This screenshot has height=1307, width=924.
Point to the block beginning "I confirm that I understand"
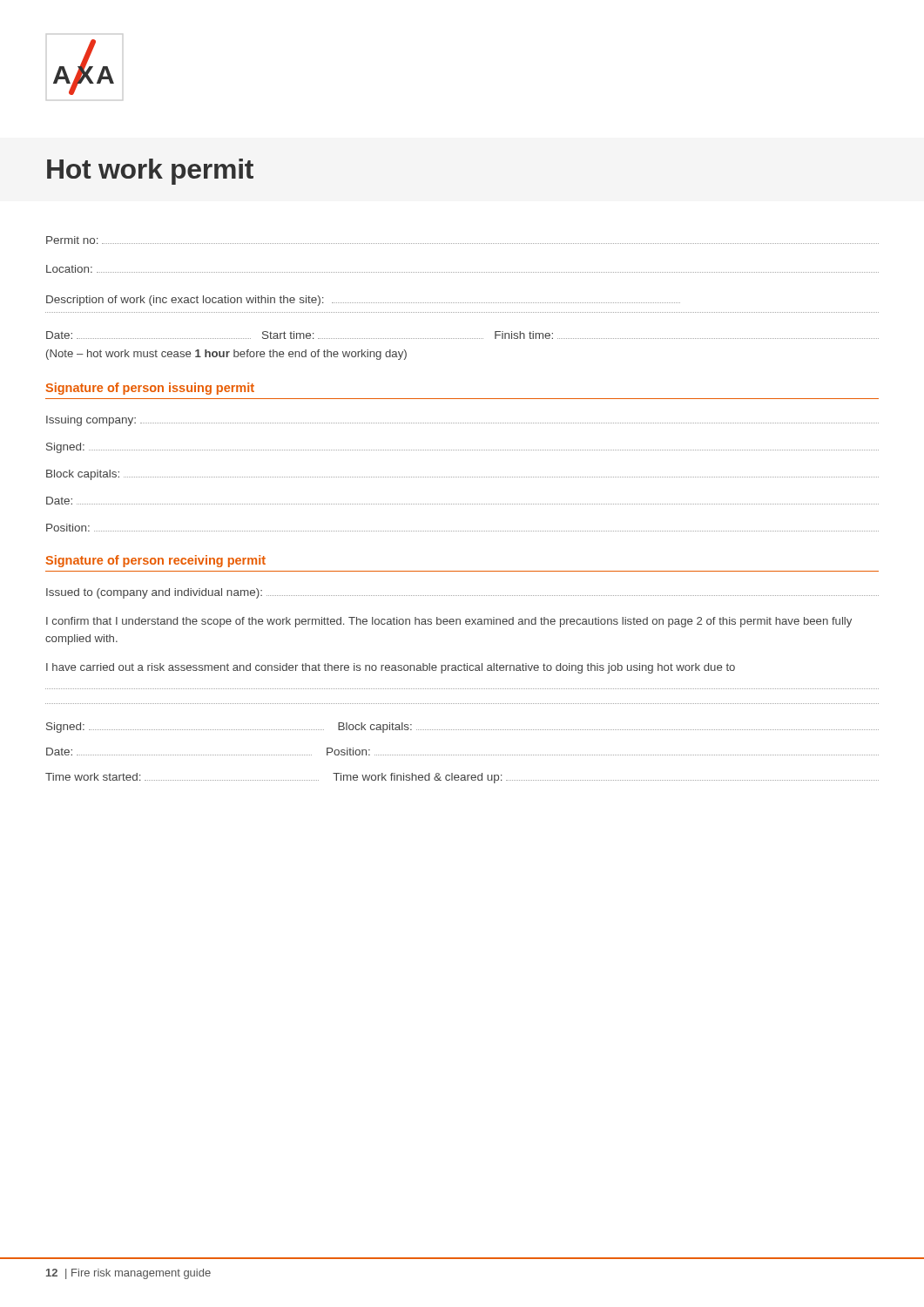tap(449, 630)
